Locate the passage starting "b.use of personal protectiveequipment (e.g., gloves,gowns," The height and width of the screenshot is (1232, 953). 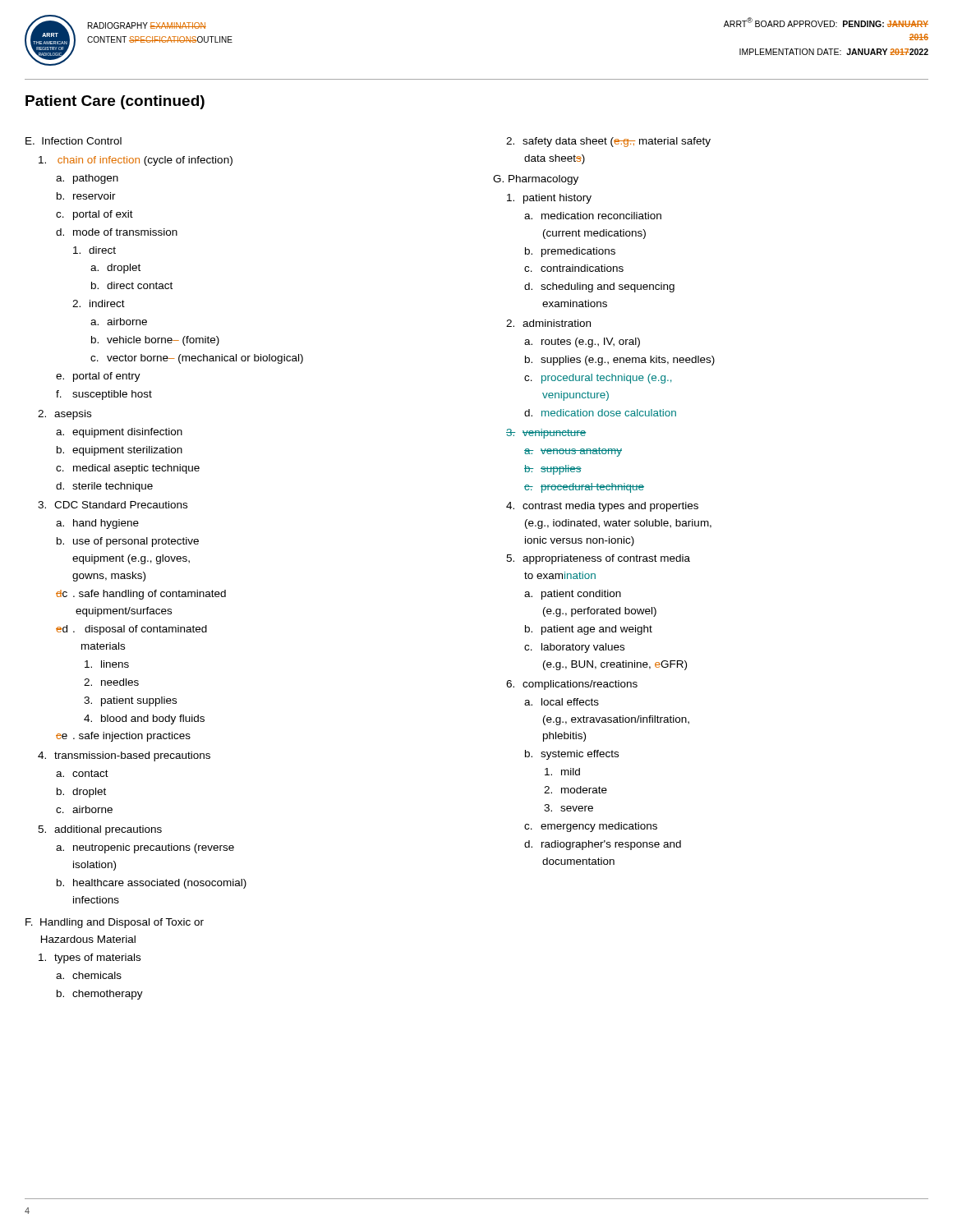coord(128,557)
